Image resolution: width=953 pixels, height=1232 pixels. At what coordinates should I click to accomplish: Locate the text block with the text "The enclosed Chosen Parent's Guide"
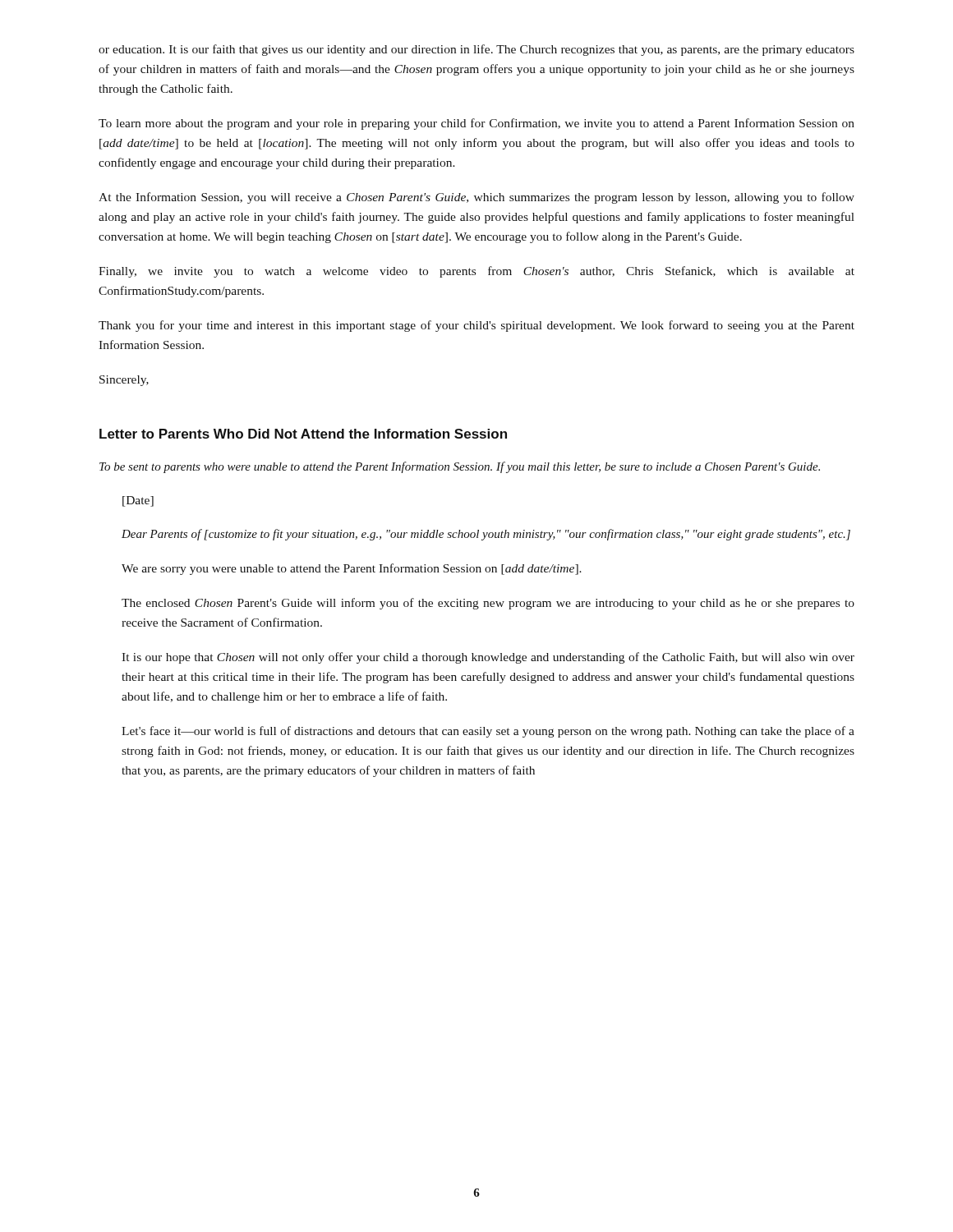pos(488,613)
